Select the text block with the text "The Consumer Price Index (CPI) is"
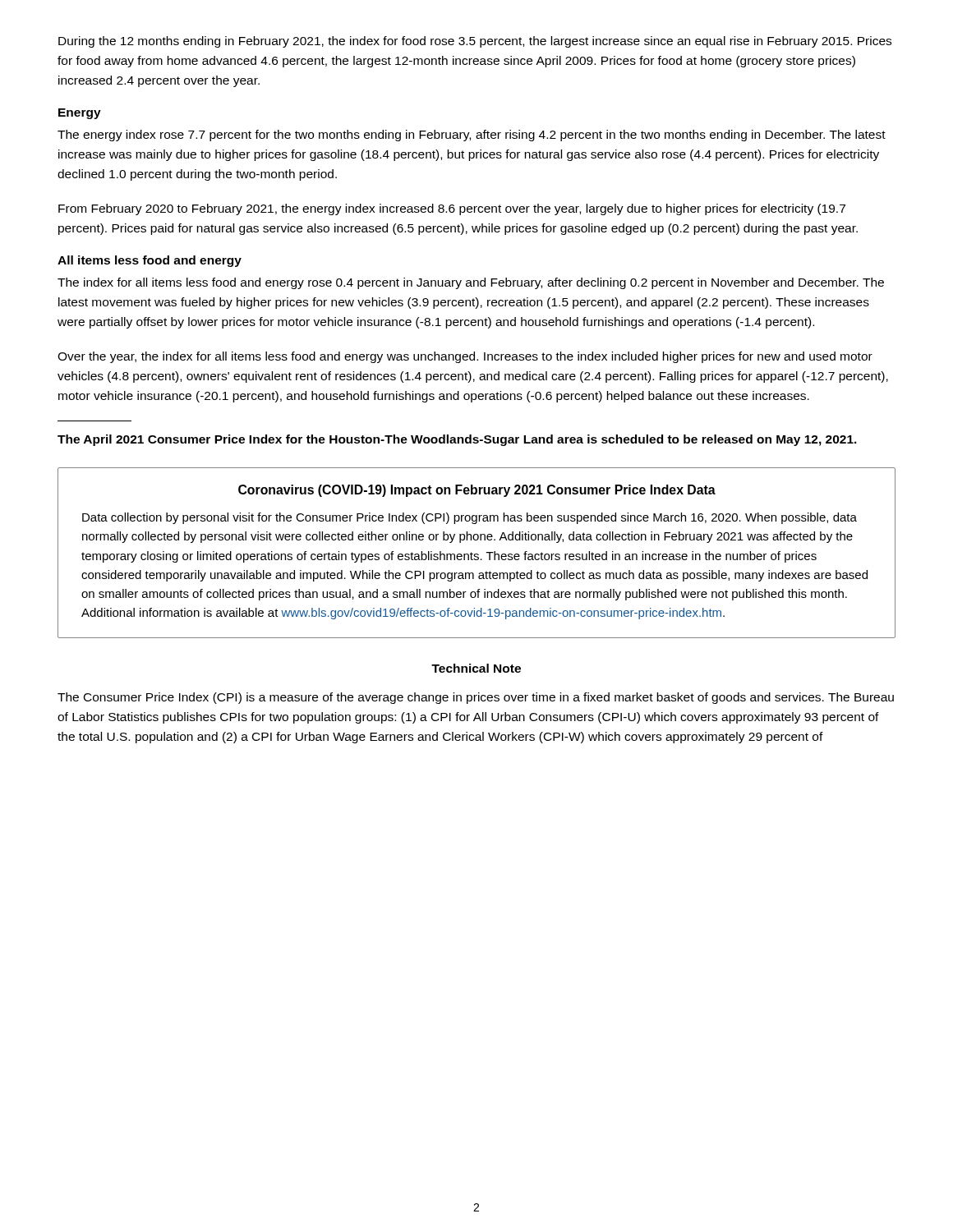The width and height of the screenshot is (953, 1232). coord(476,716)
